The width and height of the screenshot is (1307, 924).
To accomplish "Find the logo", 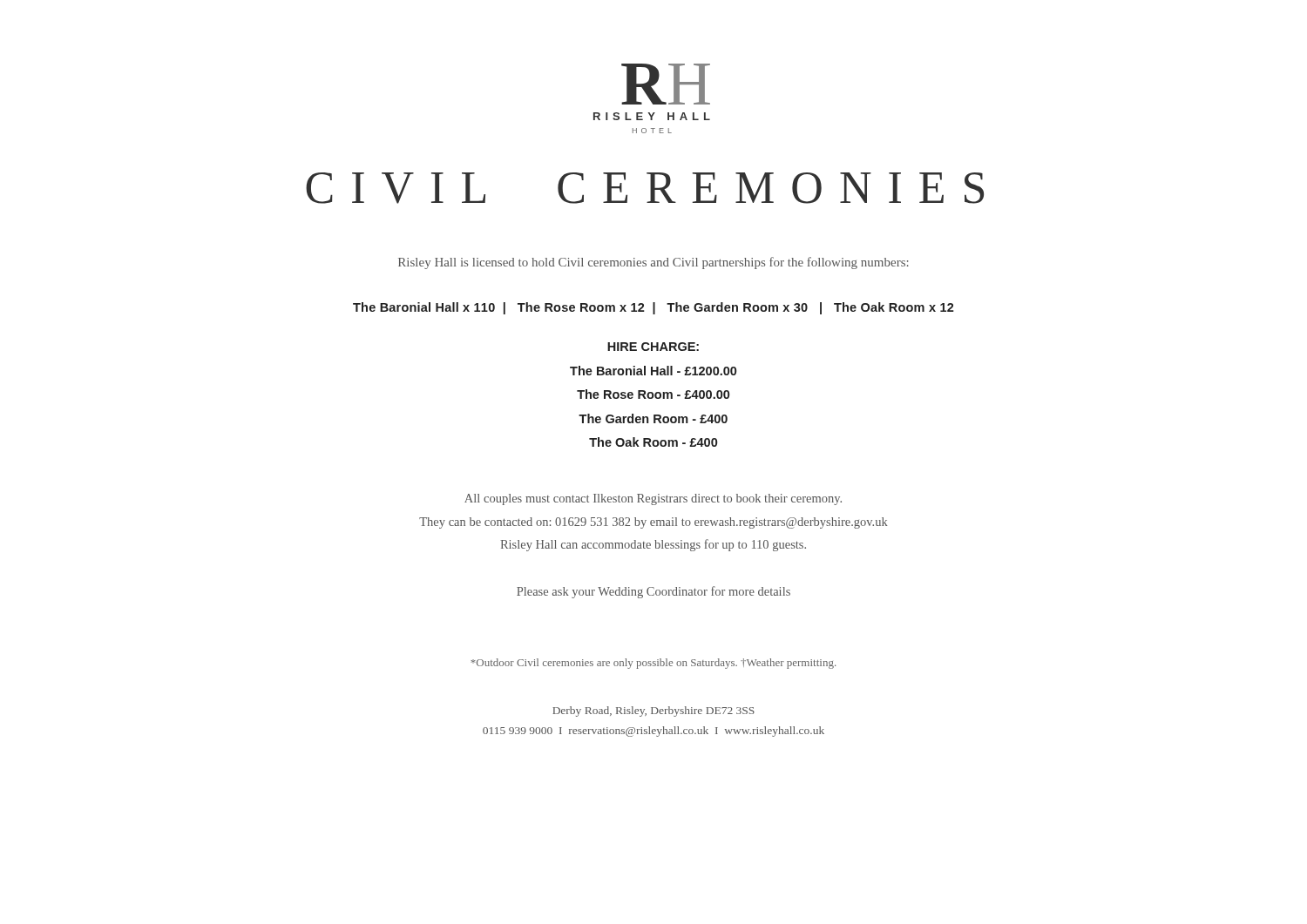I will point(654,90).
